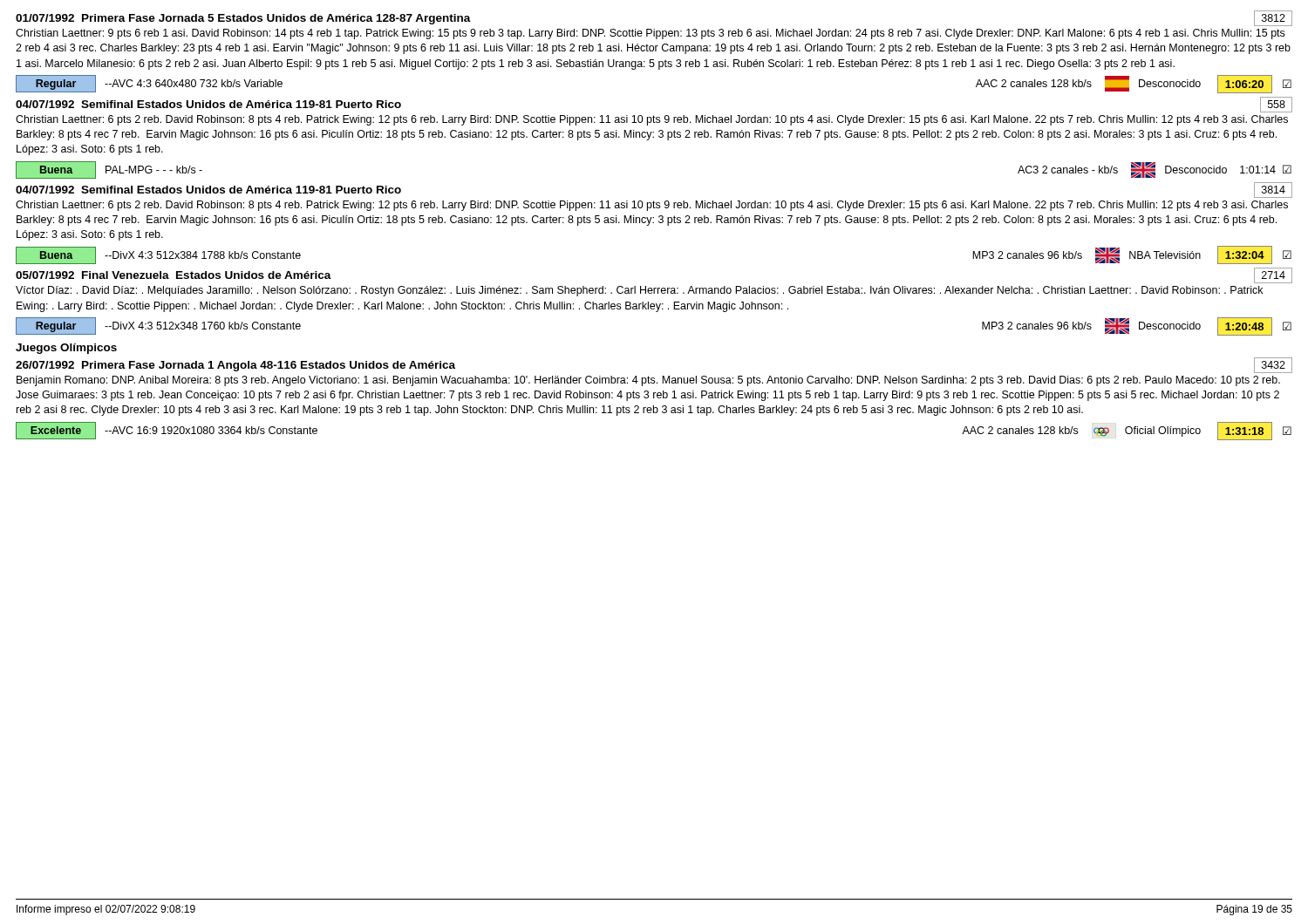Locate the block of text that opens with "Buena --DivX 4:3 512x384 1788 kb/s Constante"
Viewport: 1308px width, 924px height.
coord(159,254)
